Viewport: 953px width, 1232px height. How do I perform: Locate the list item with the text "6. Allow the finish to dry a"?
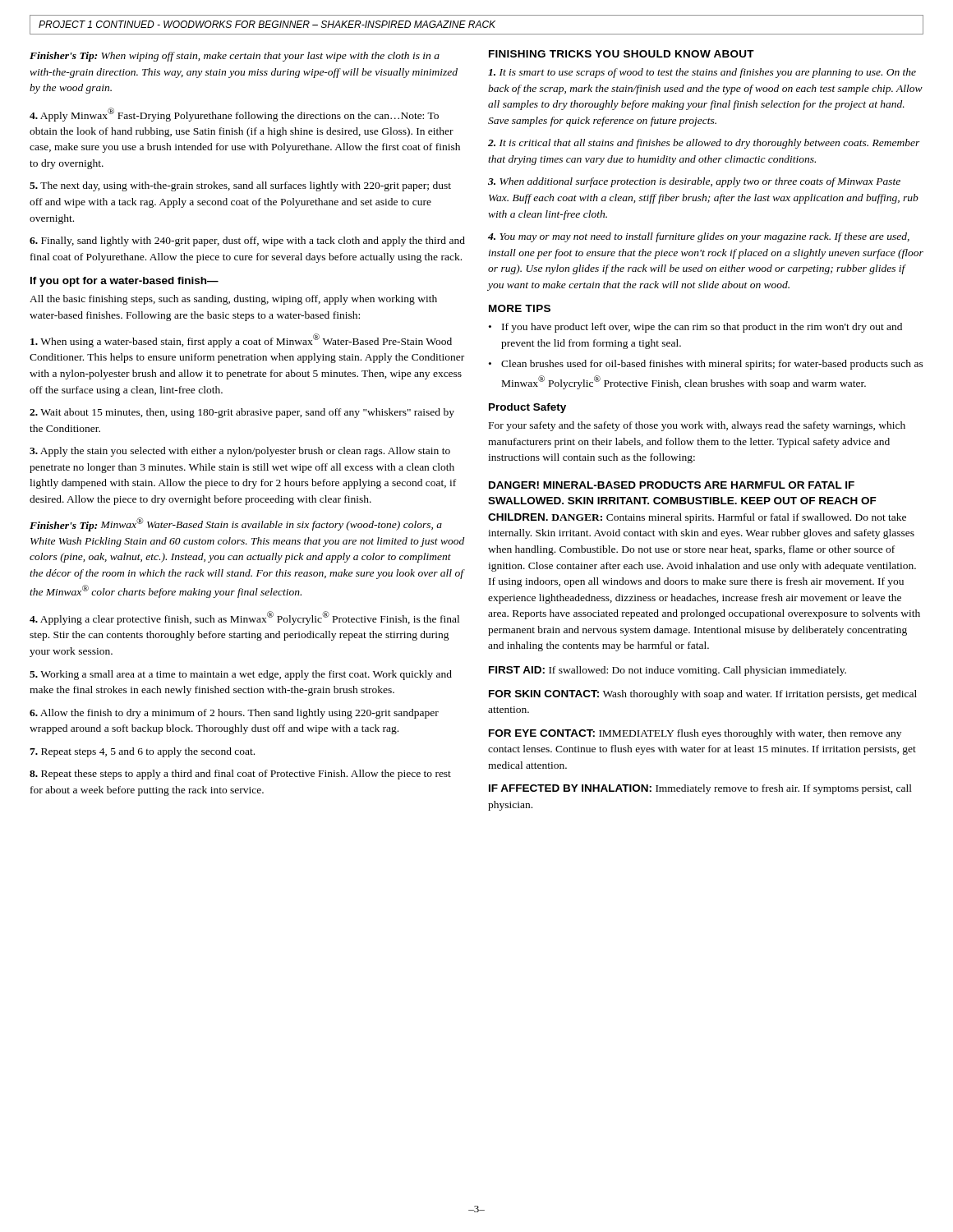tap(234, 720)
